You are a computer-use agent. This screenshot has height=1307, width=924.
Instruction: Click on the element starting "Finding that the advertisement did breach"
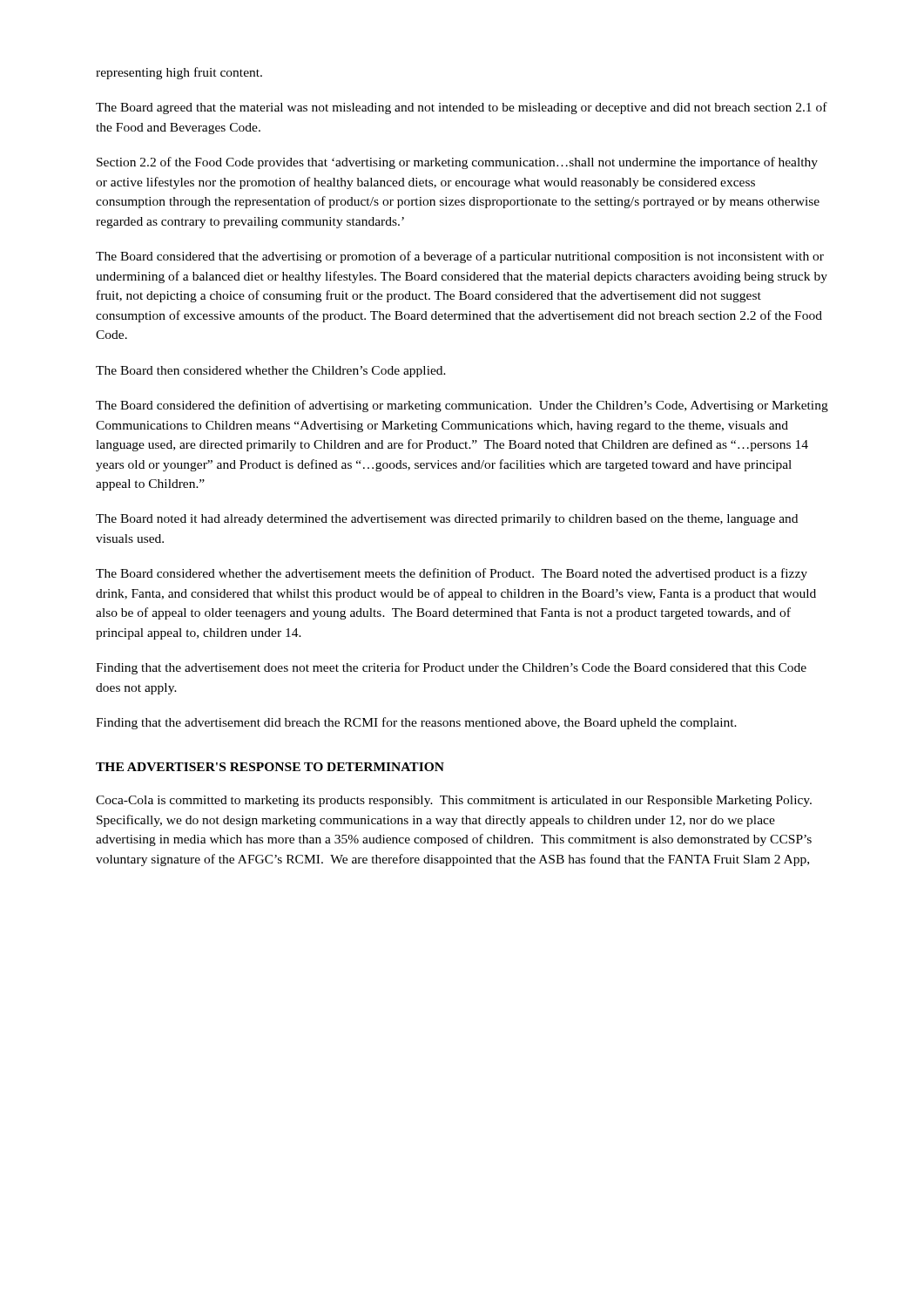coord(416,722)
